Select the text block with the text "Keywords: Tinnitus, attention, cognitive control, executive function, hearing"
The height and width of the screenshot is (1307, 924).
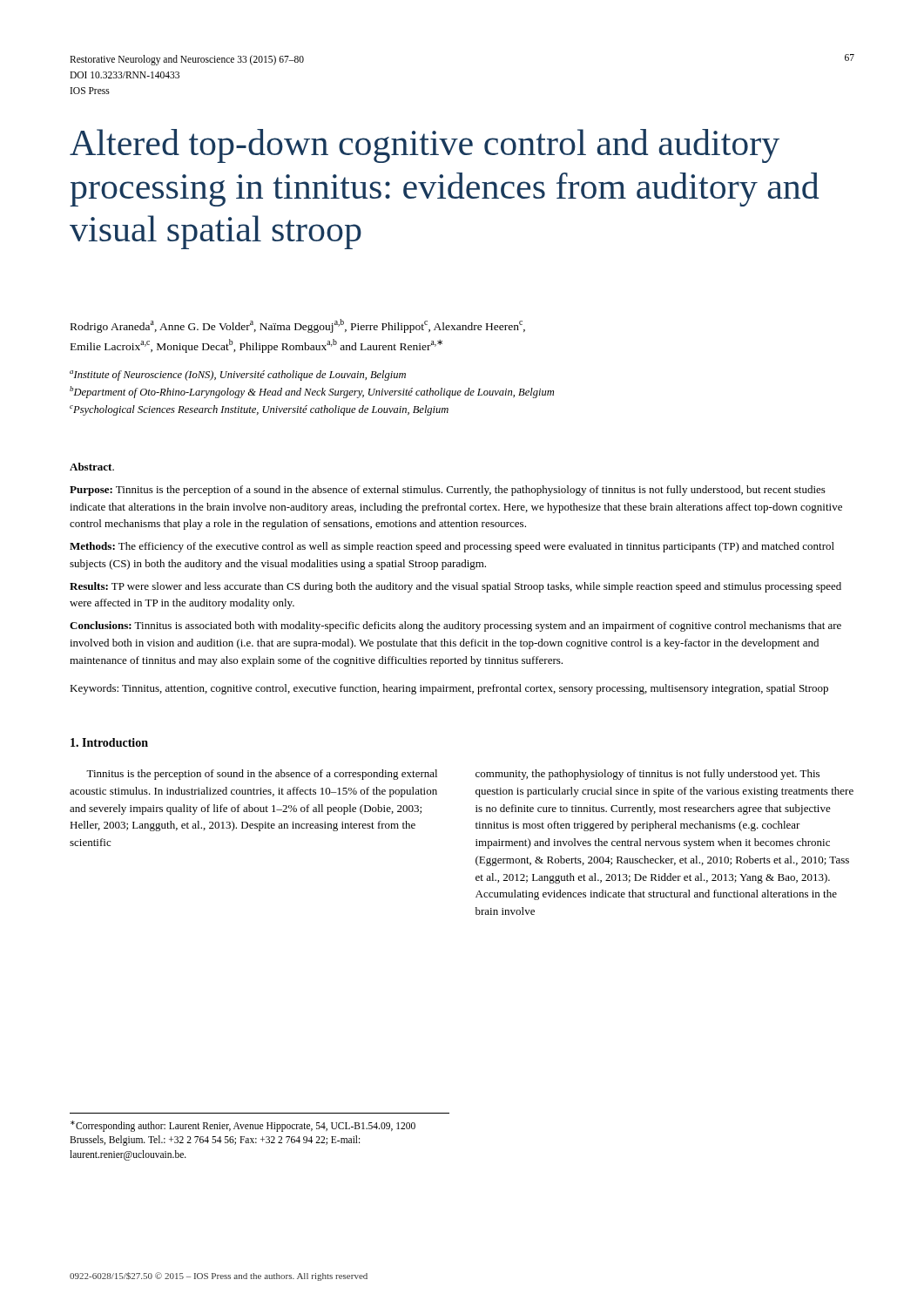(449, 688)
